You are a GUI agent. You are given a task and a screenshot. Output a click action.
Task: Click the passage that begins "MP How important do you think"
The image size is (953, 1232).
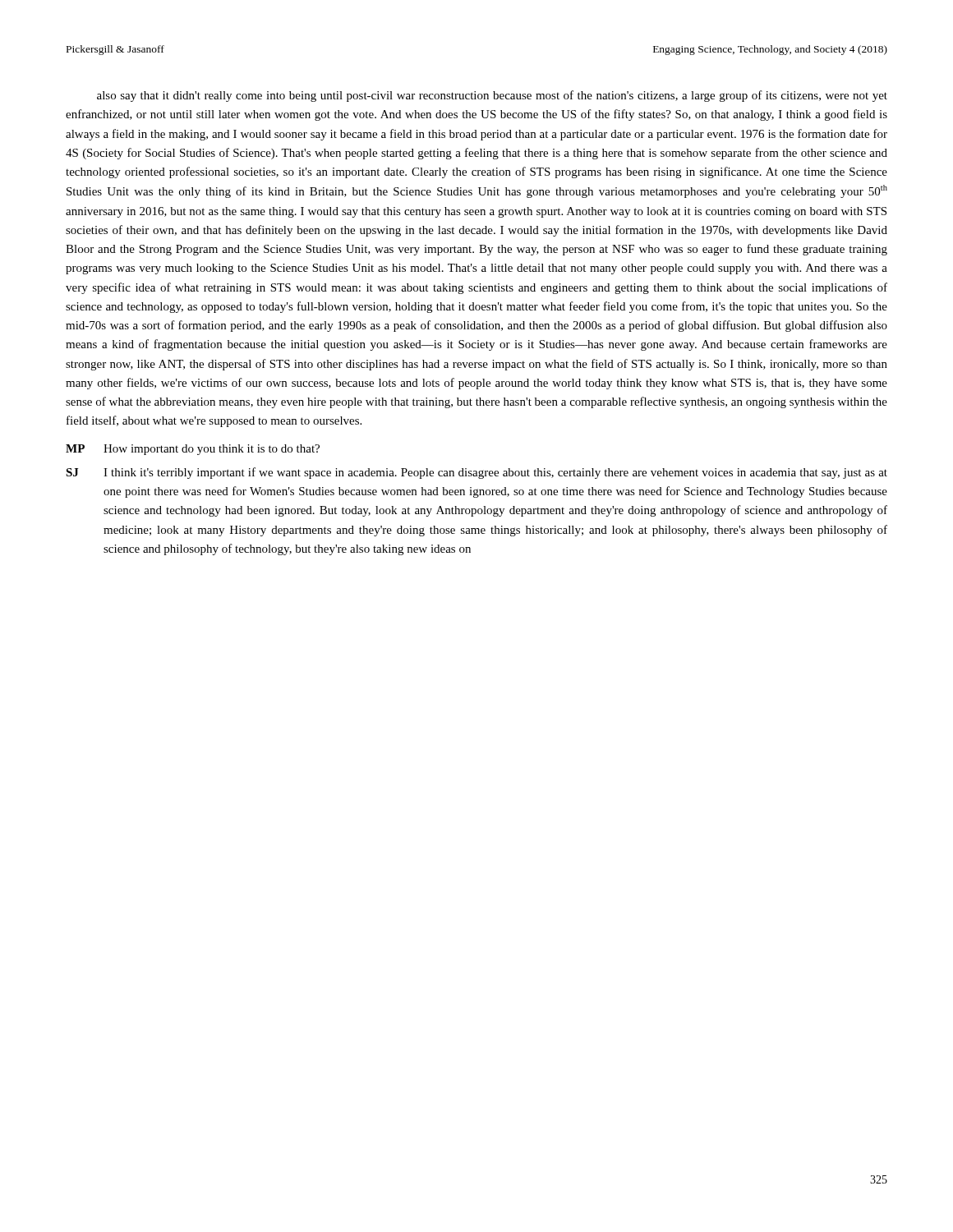point(193,450)
